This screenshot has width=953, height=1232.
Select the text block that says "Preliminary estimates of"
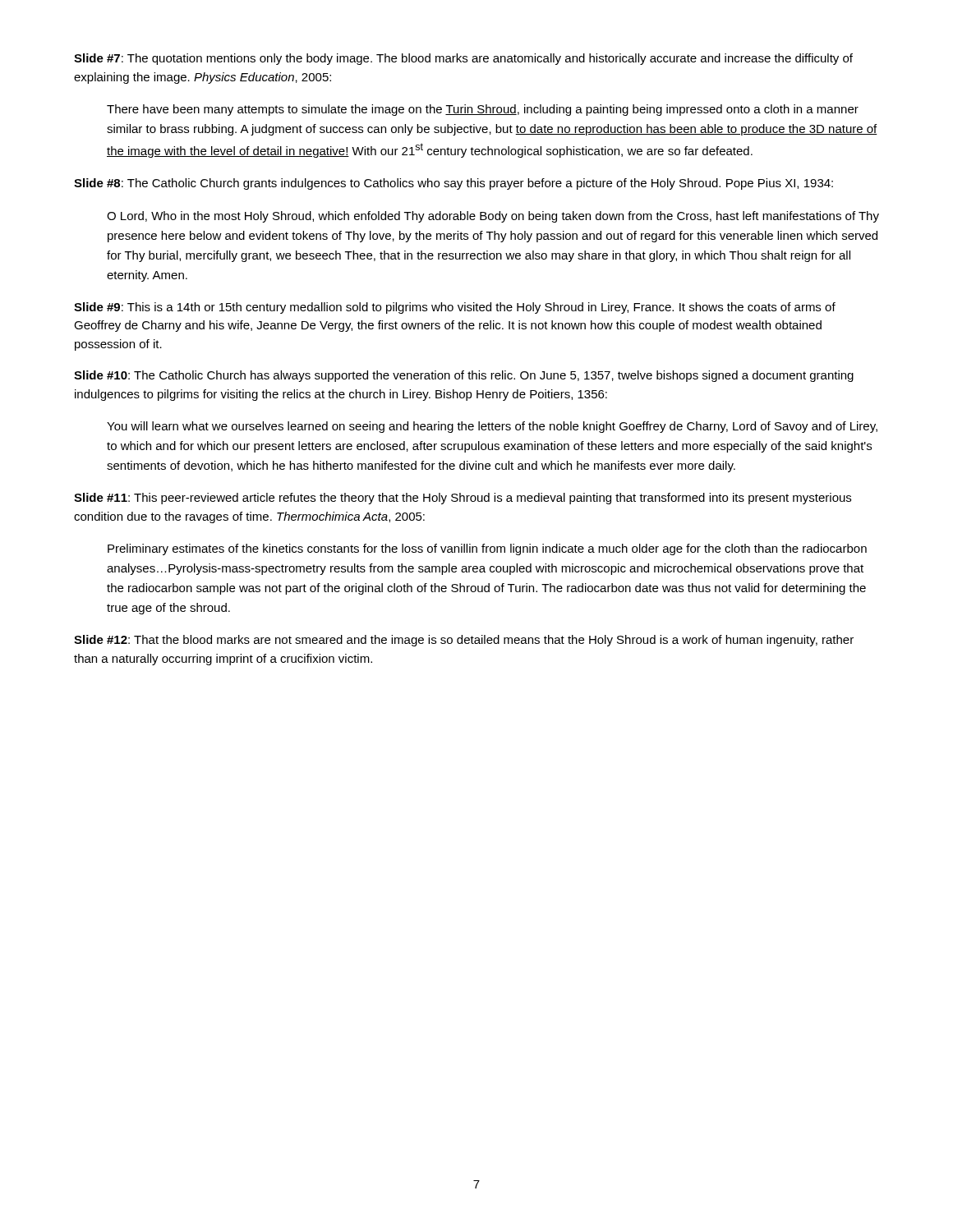487,578
